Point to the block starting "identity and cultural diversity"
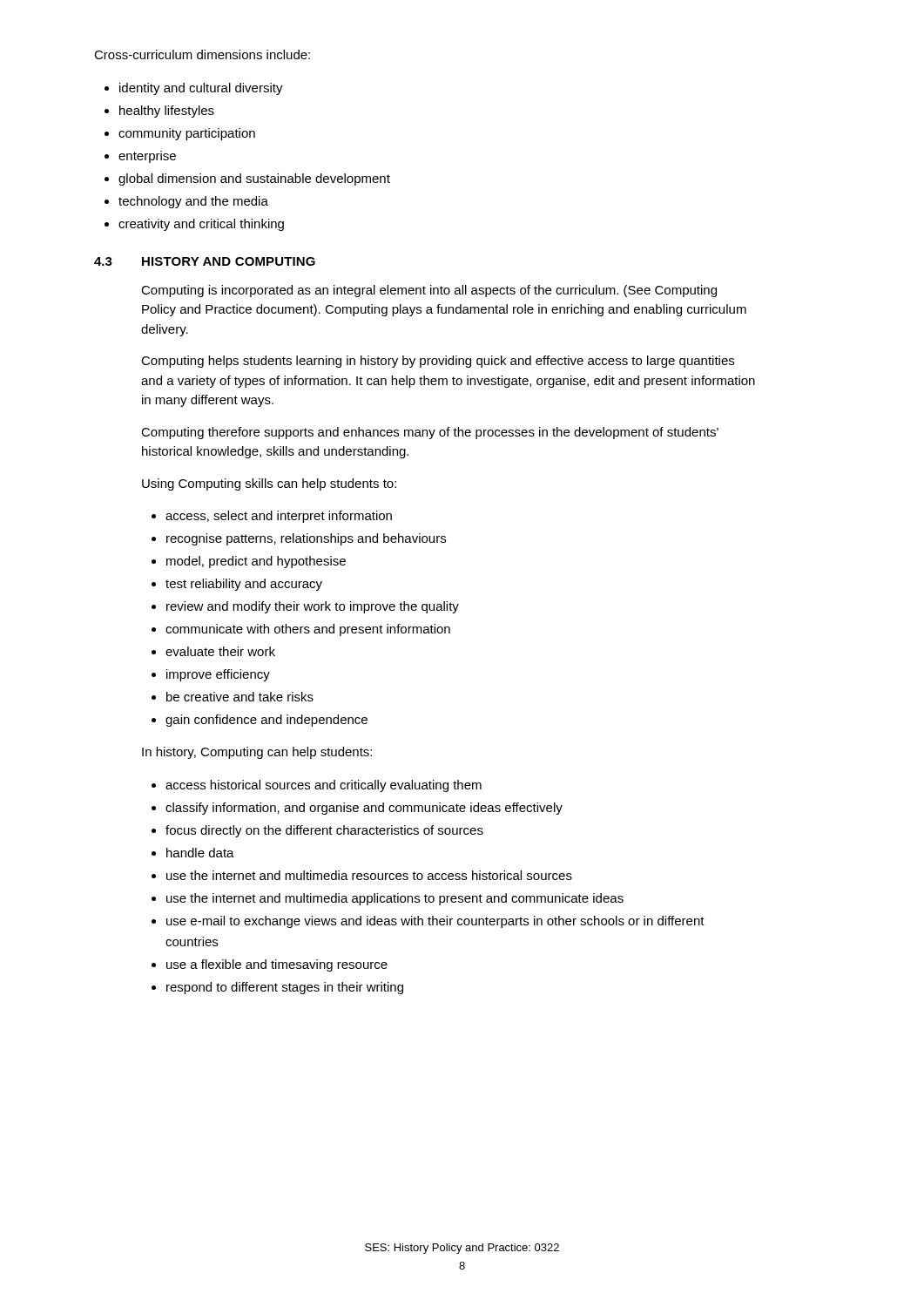Image resolution: width=924 pixels, height=1307 pixels. (x=201, y=87)
